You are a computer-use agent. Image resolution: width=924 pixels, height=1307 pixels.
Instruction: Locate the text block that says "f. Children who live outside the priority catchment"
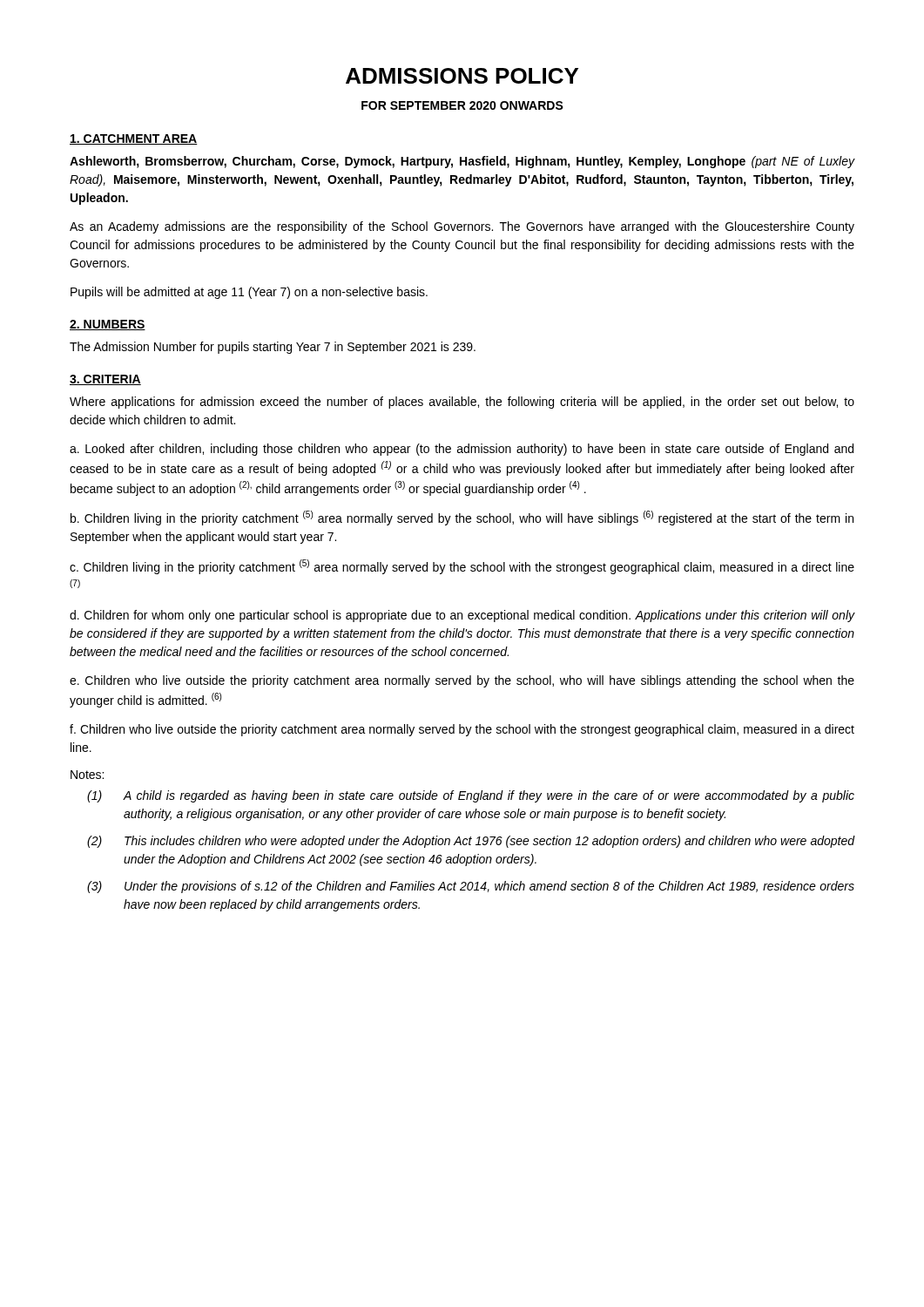pyautogui.click(x=462, y=738)
